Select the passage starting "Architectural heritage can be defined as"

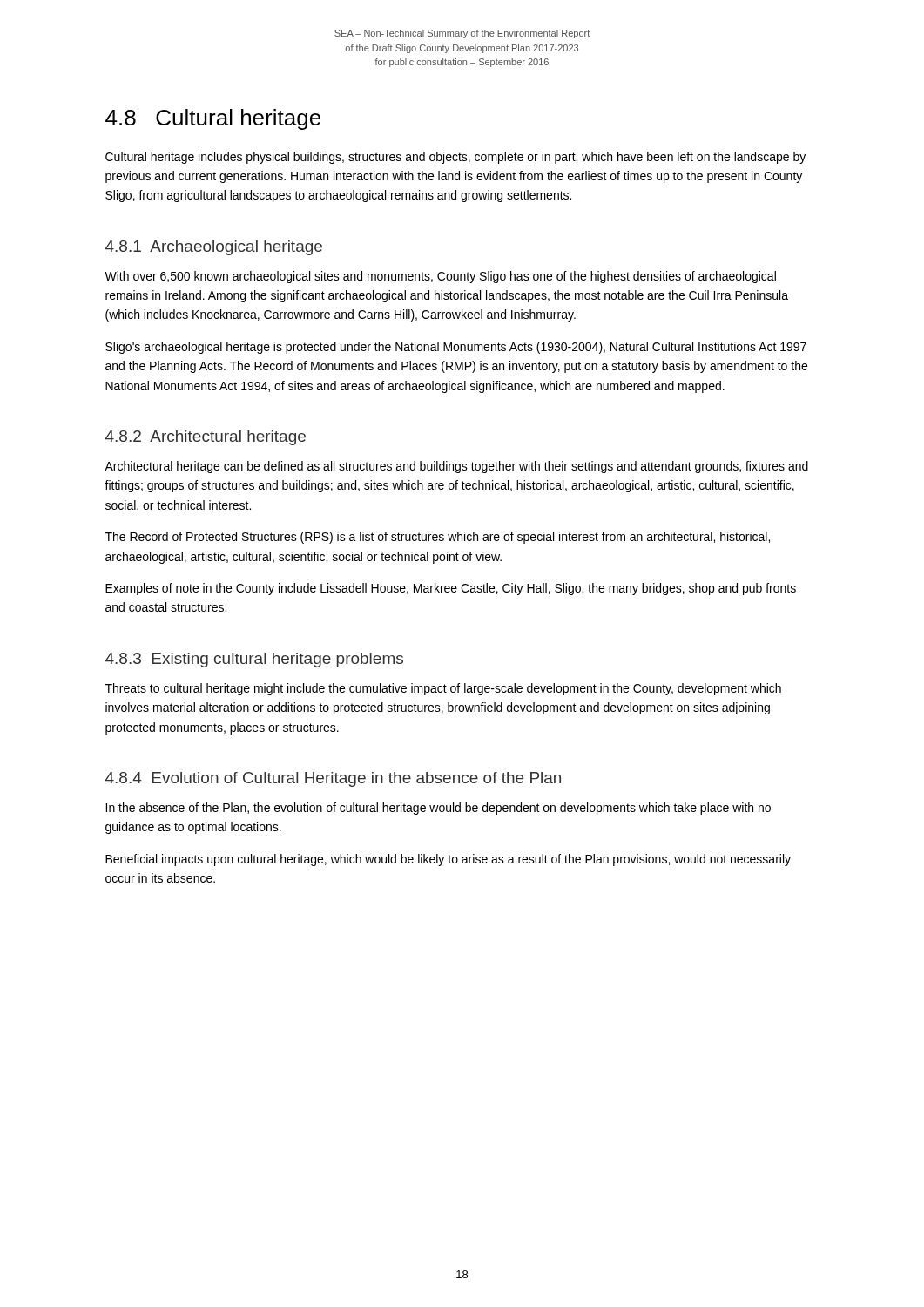(457, 486)
